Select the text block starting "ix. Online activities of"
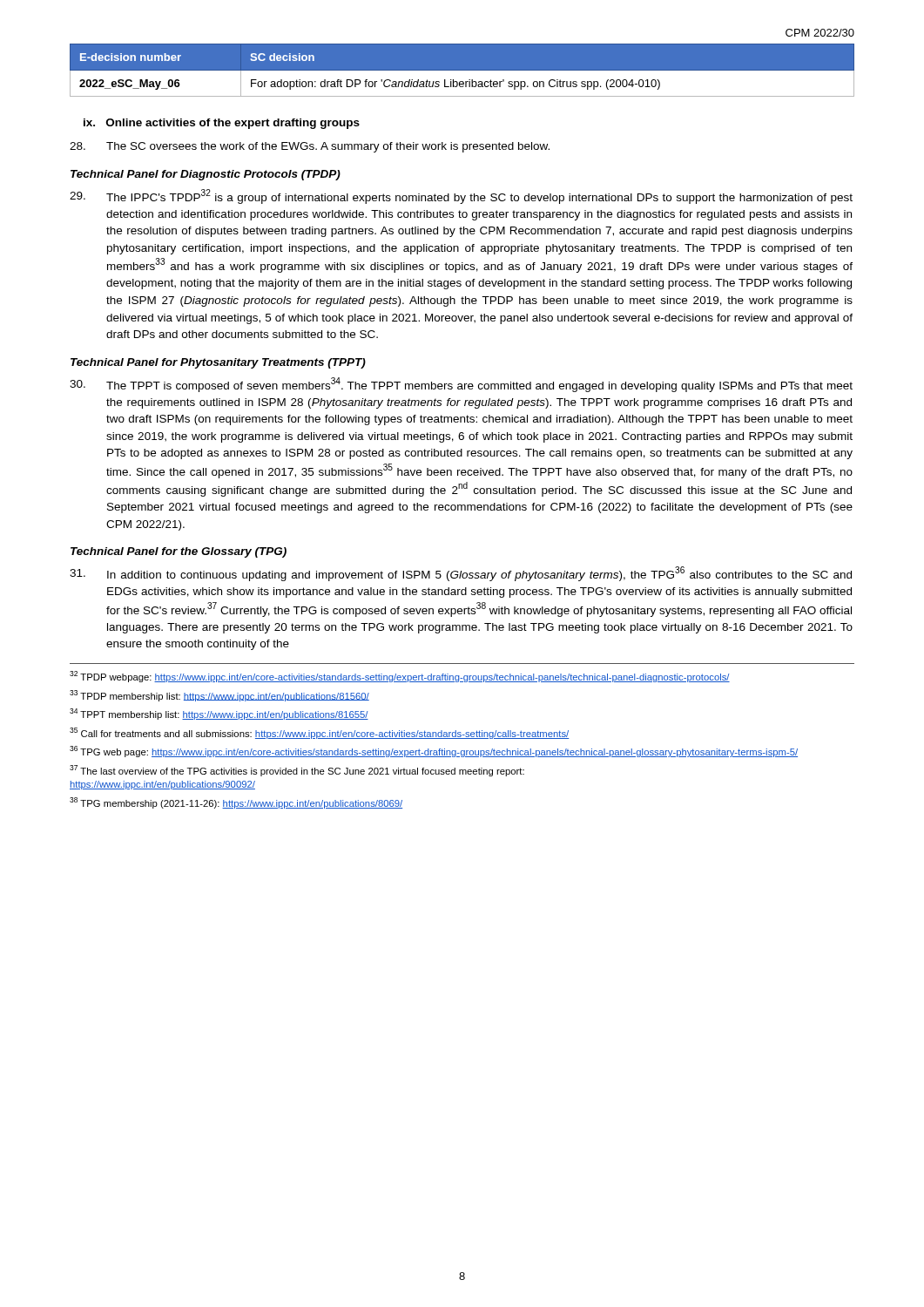The image size is (924, 1307). click(x=215, y=122)
